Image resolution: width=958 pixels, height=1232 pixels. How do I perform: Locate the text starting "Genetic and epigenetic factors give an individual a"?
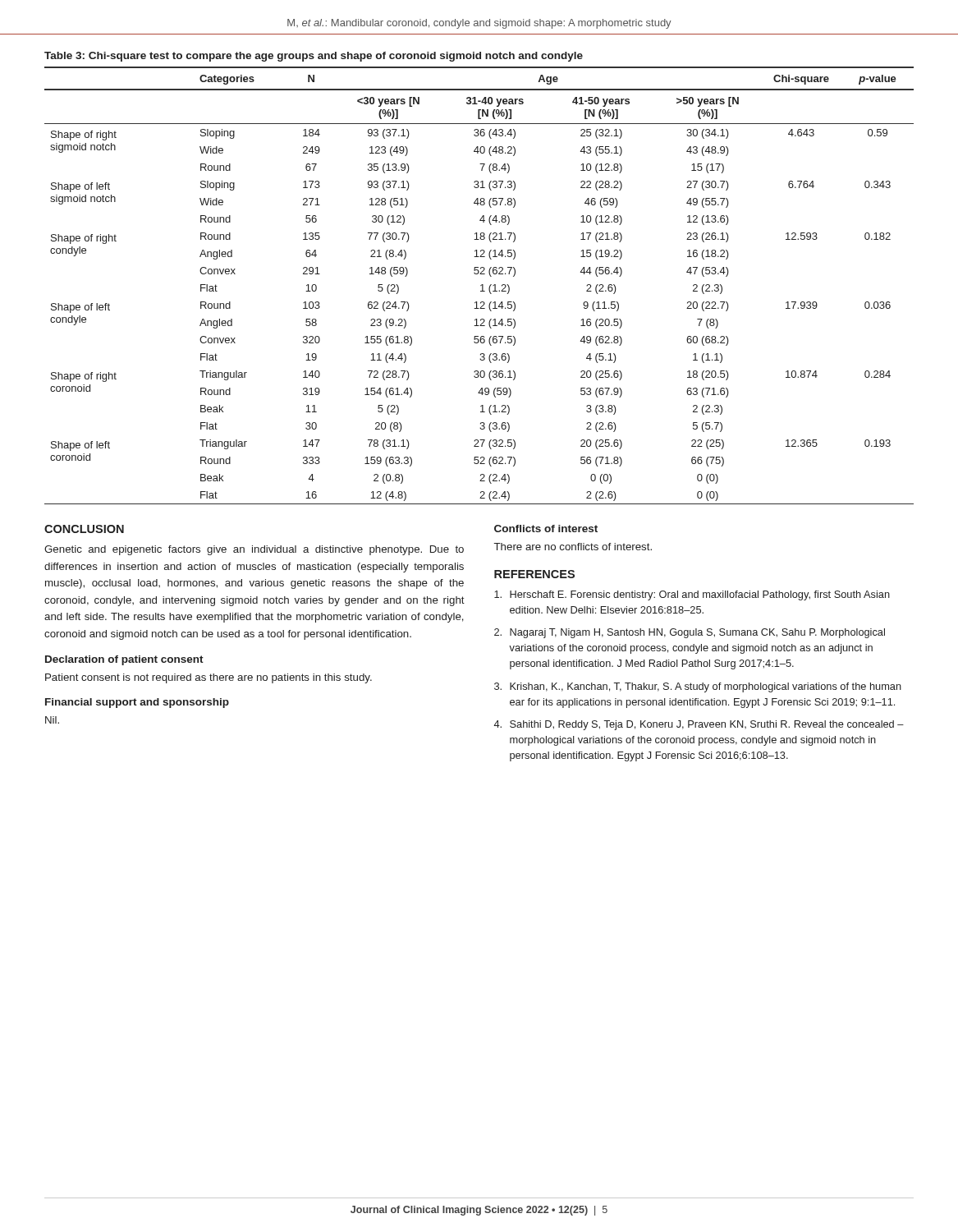click(254, 591)
